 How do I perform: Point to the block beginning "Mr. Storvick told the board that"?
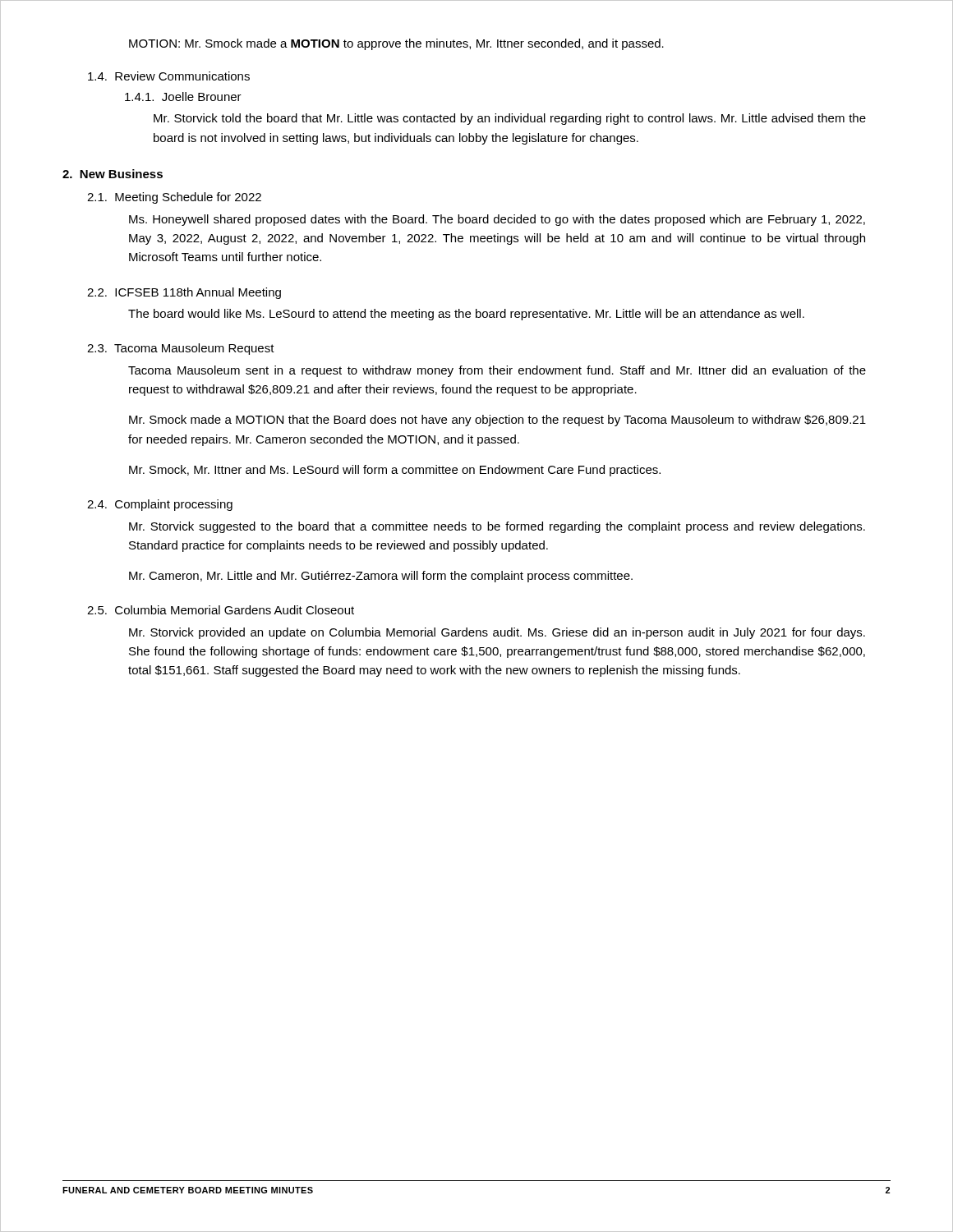coord(509,128)
